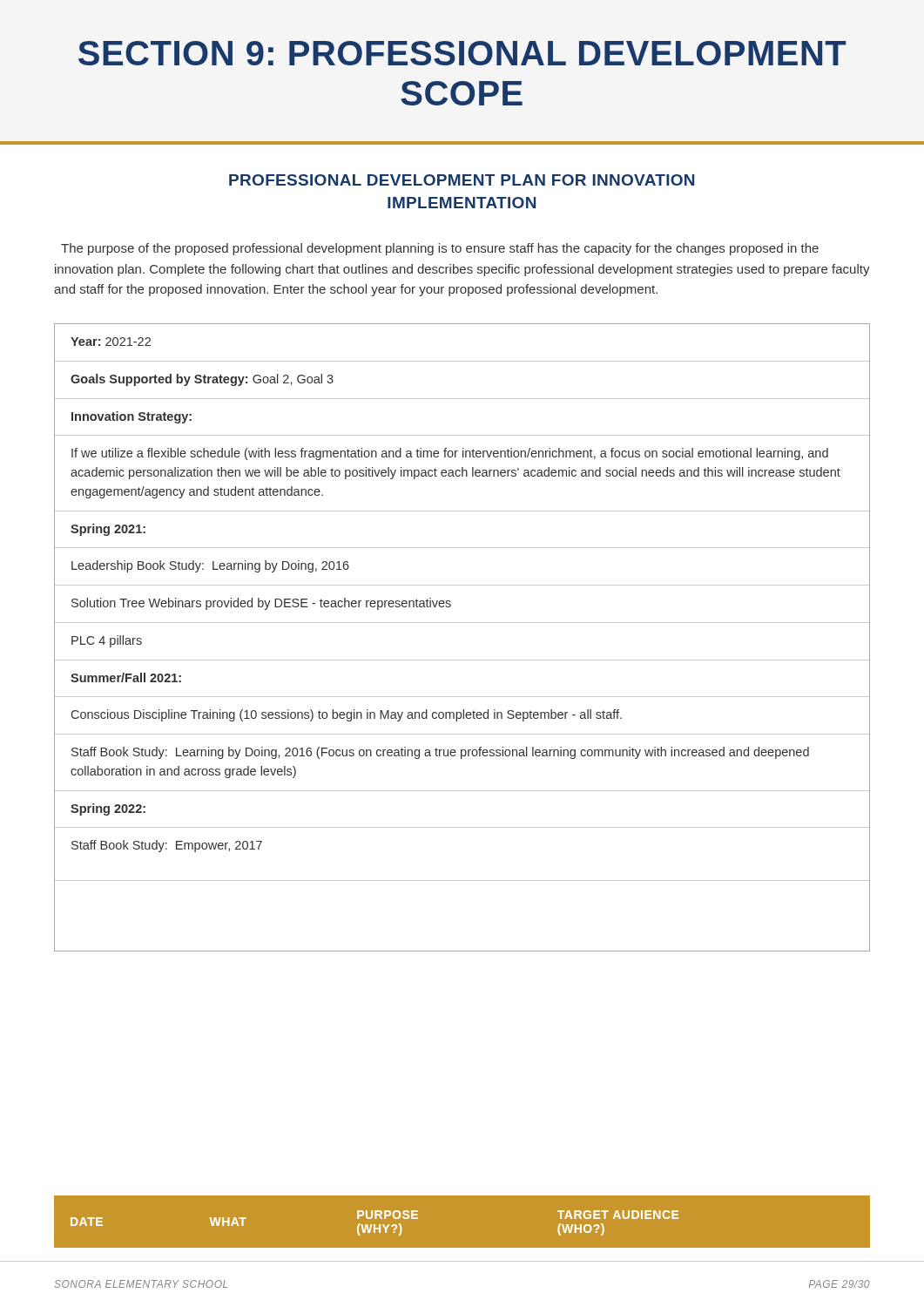Click on the table containing "PURPOSE (Why?)"
This screenshot has height=1307, width=924.
click(x=462, y=1222)
